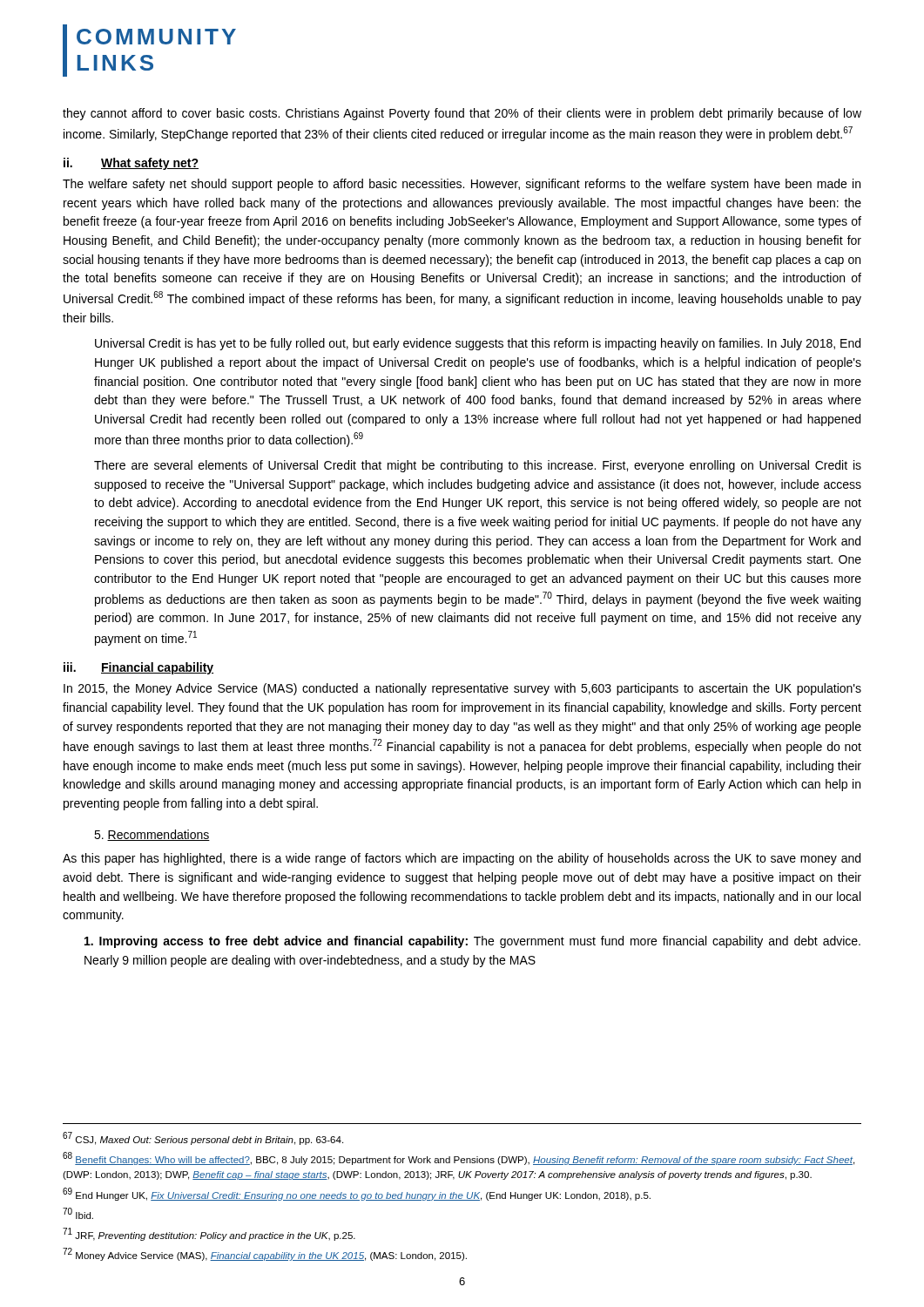The image size is (924, 1307).
Task: Locate the block starting "67 CSJ, Maxed Out: Serious personal debt"
Action: (462, 1196)
